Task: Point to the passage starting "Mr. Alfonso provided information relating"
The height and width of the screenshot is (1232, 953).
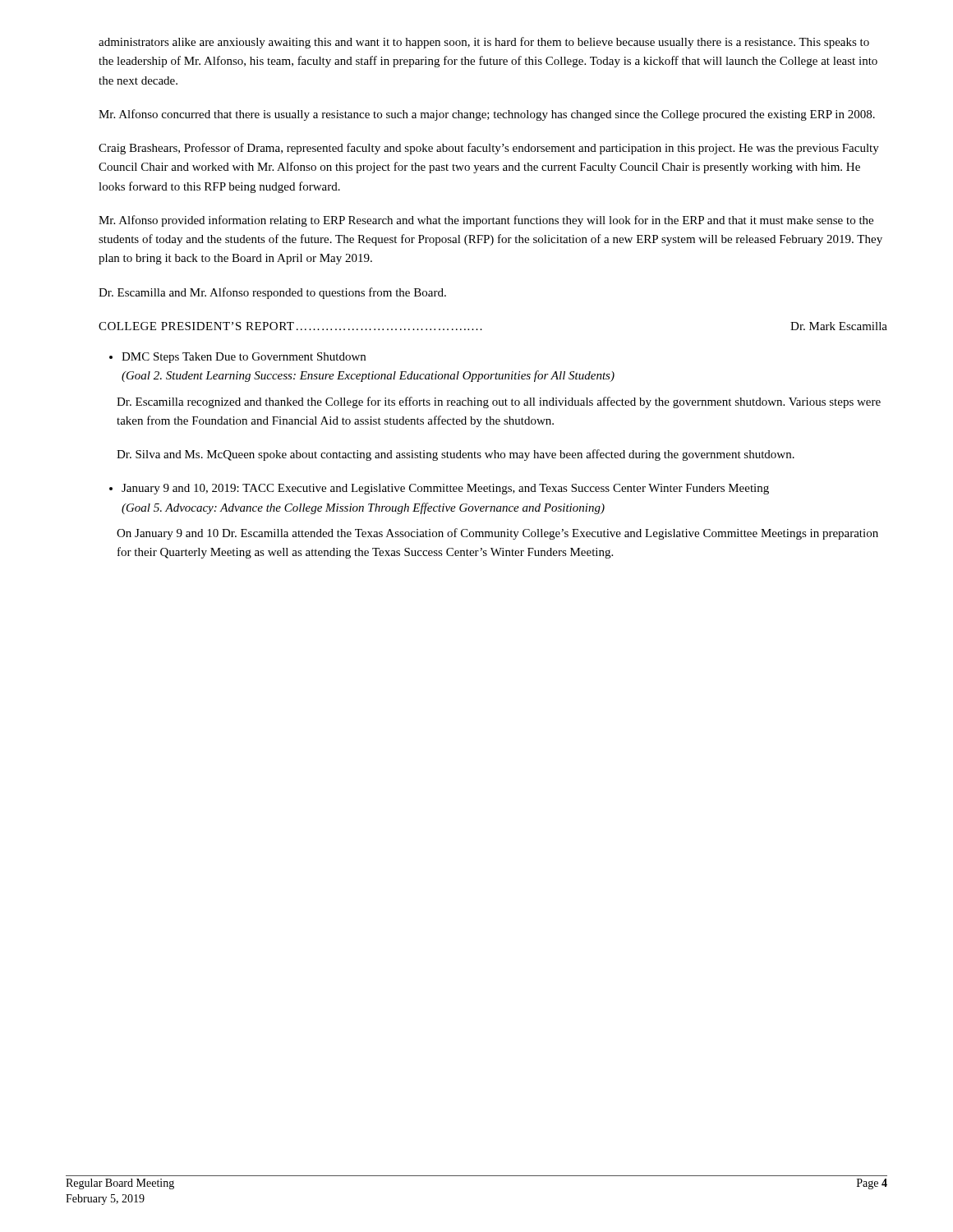Action: click(491, 239)
